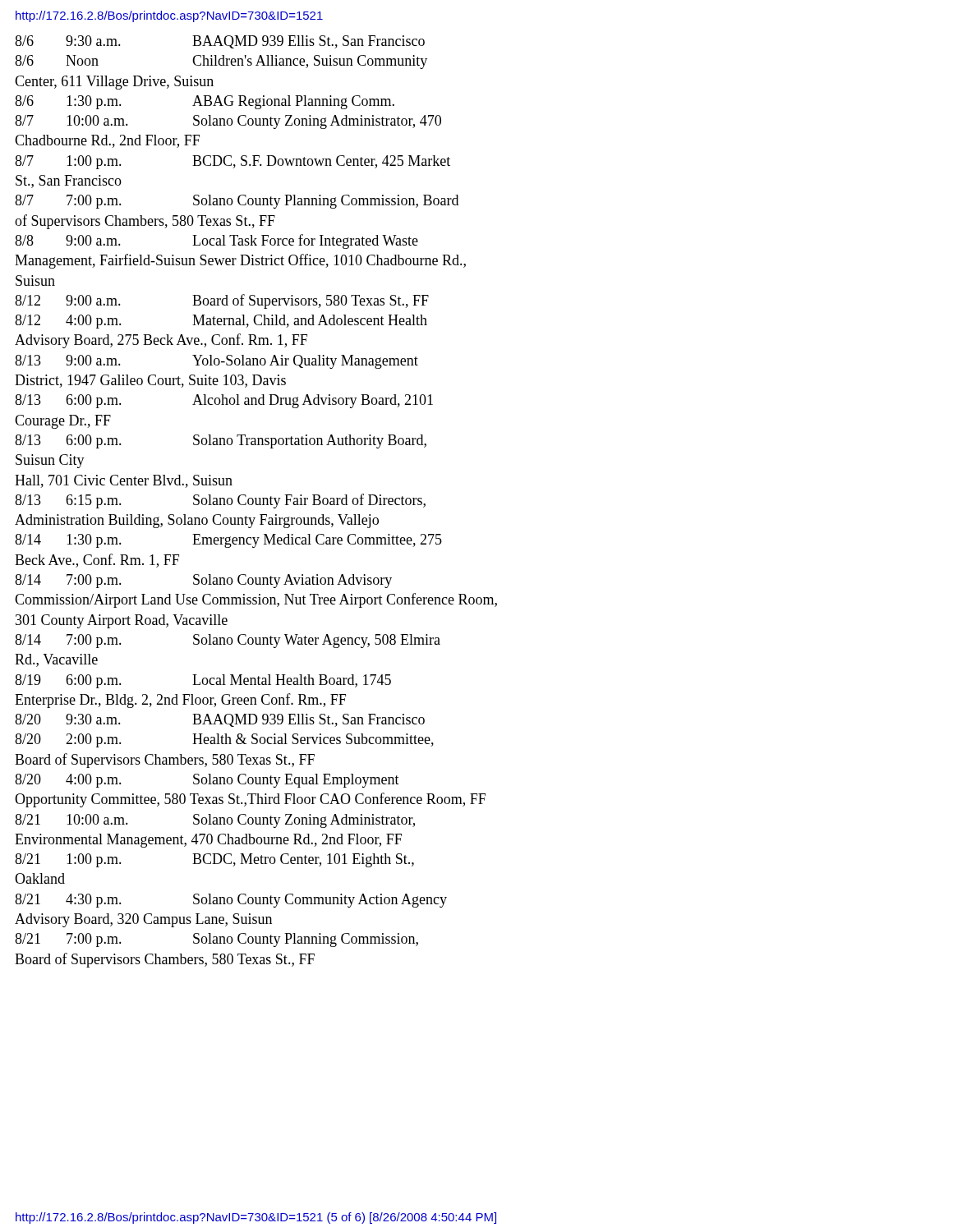Find the passage starting "8/6 9:30 a.m. BAAQMD"

pyautogui.click(x=220, y=42)
